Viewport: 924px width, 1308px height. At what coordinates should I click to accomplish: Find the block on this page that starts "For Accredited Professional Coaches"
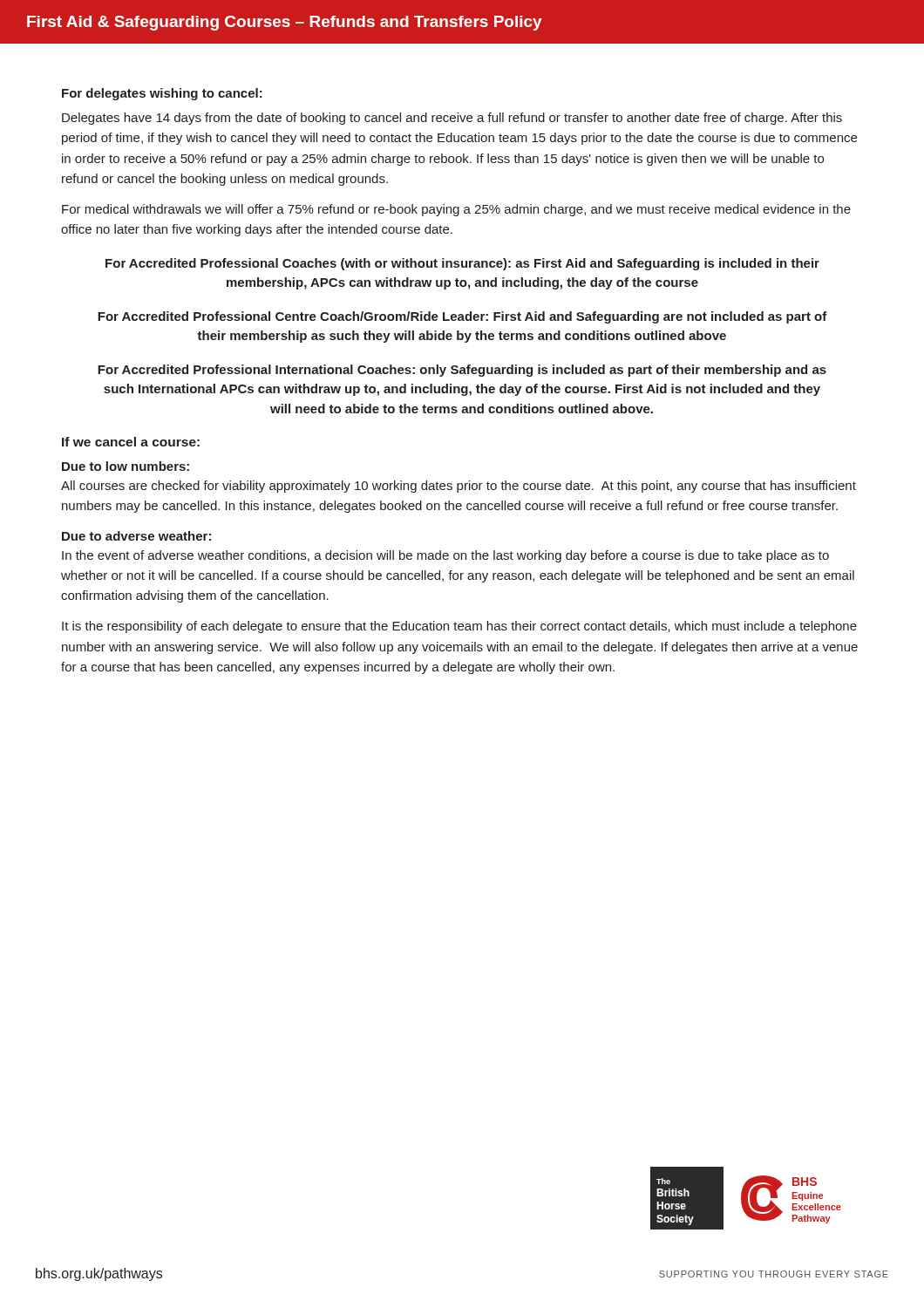tap(462, 272)
